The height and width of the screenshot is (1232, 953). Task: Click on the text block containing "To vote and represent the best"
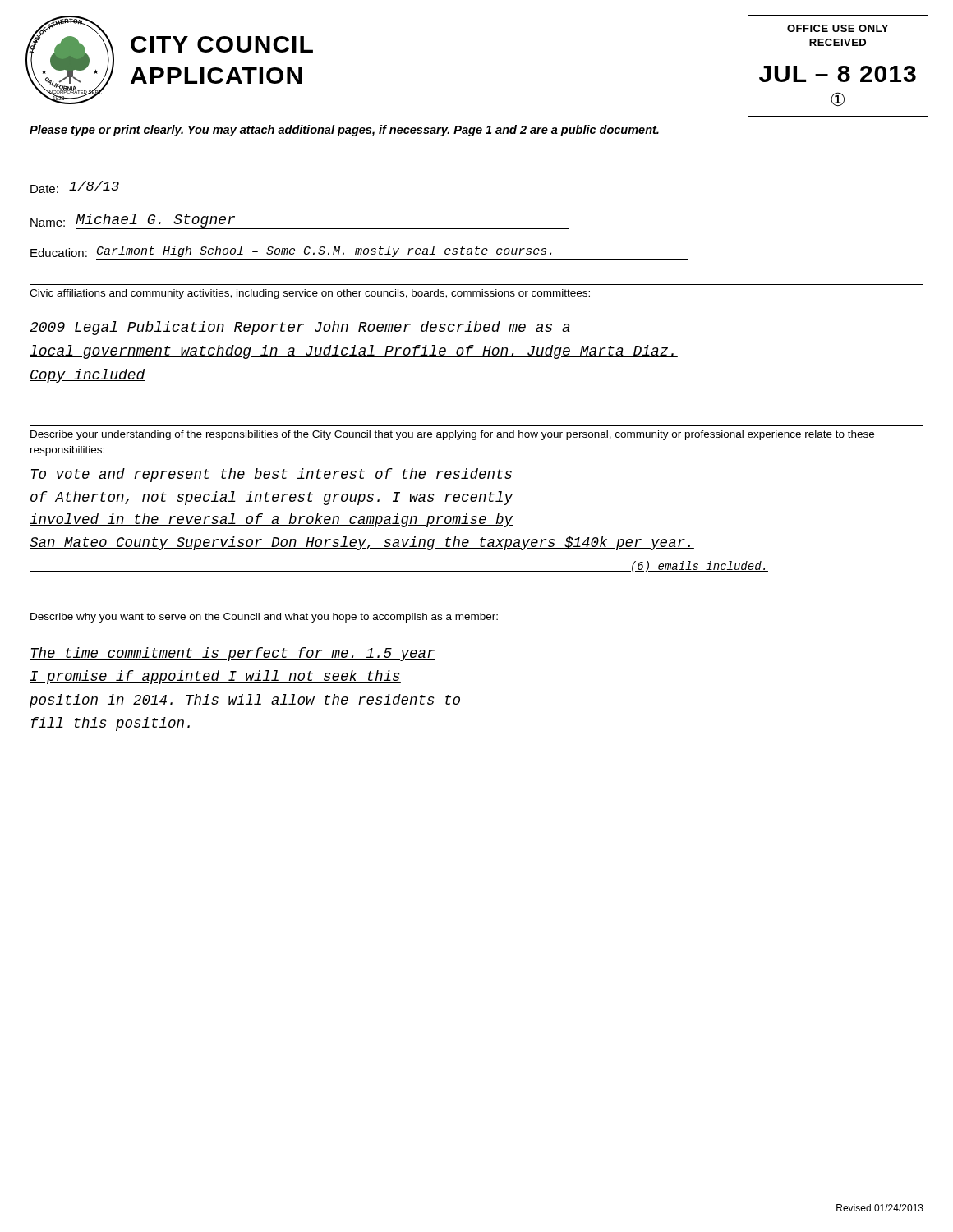(399, 520)
